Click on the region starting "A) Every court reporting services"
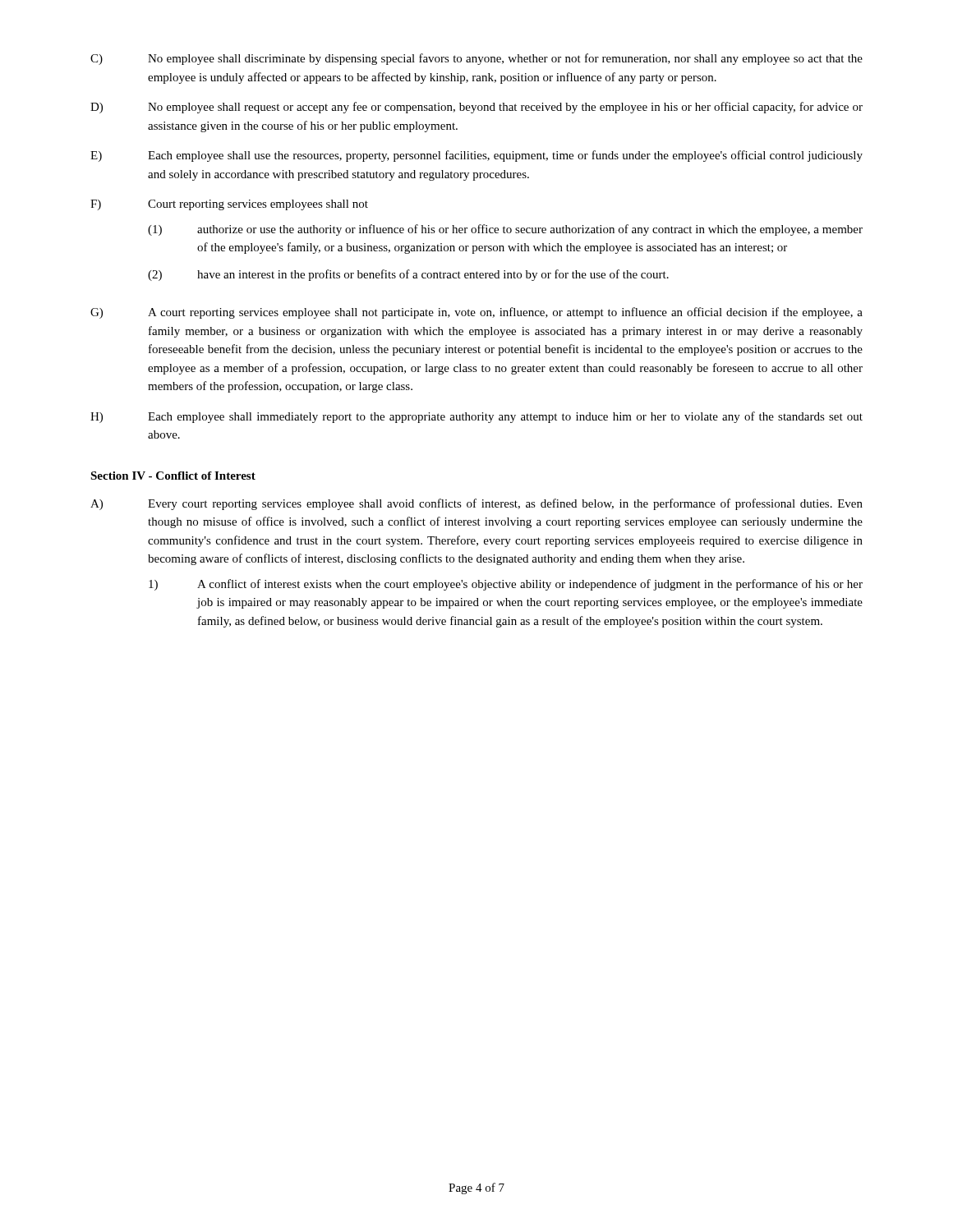This screenshot has width=953, height=1232. point(476,566)
